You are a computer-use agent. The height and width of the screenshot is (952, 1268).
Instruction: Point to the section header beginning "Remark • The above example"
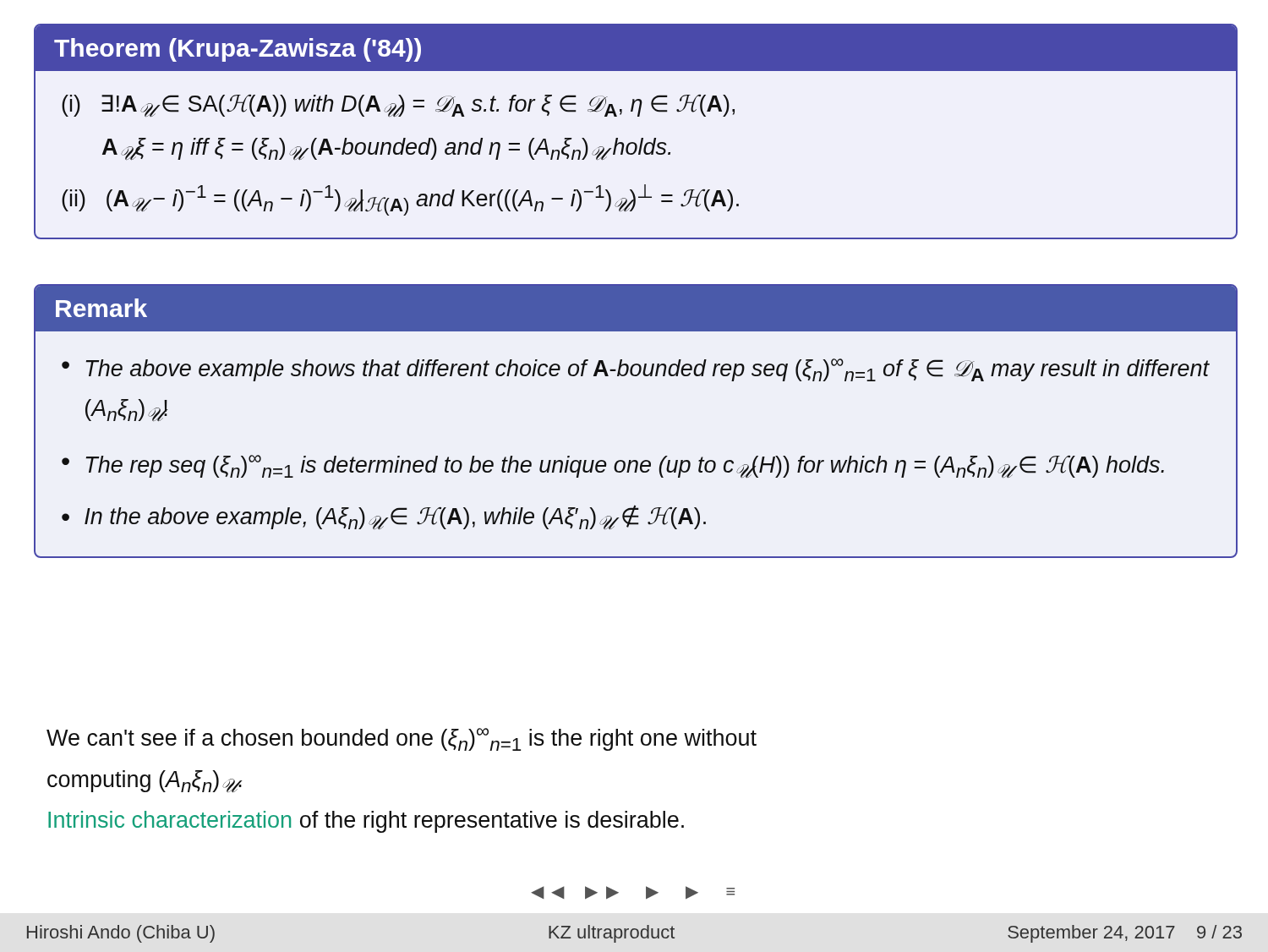tap(636, 421)
